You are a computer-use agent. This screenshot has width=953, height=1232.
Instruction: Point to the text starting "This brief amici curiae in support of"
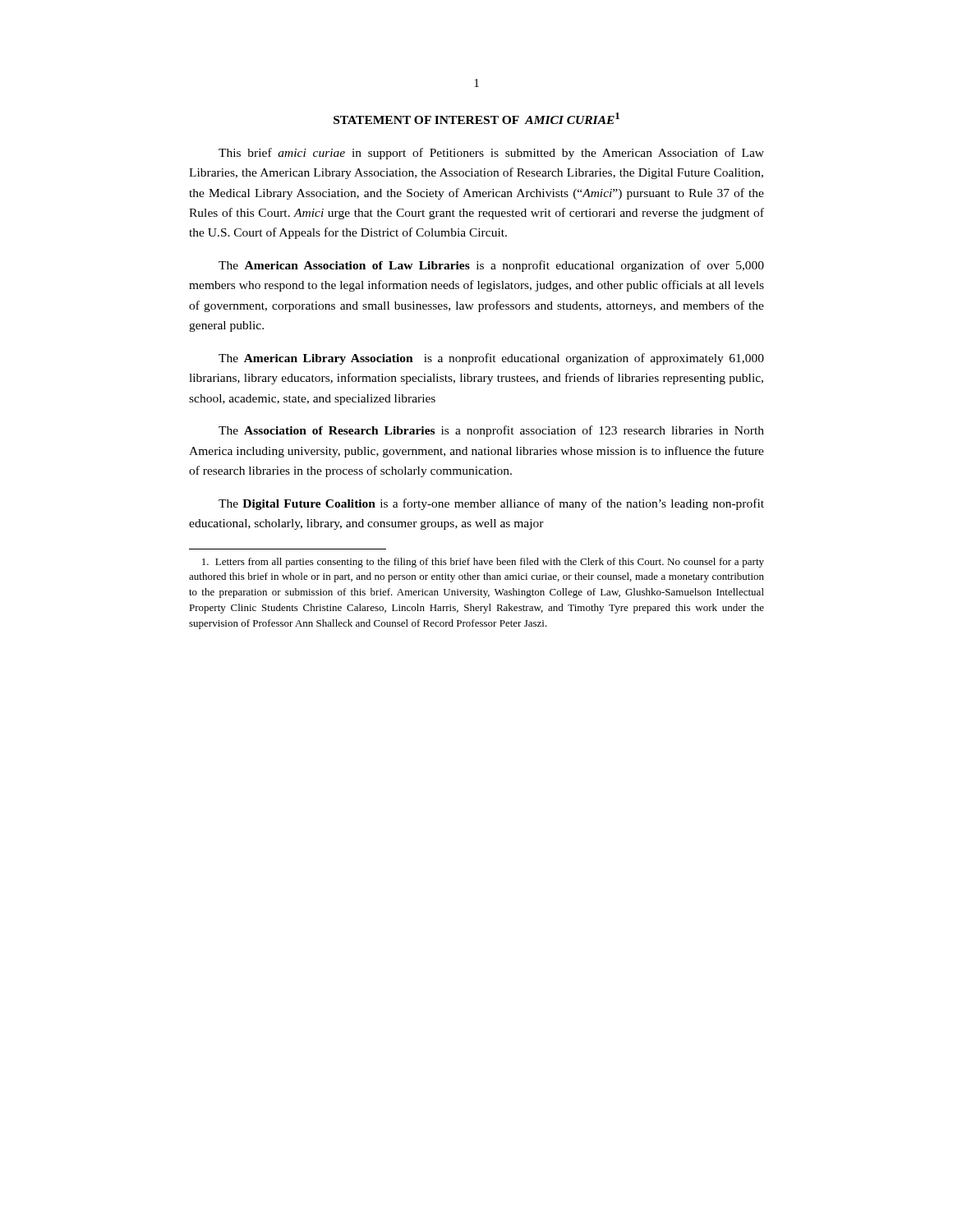click(x=476, y=192)
